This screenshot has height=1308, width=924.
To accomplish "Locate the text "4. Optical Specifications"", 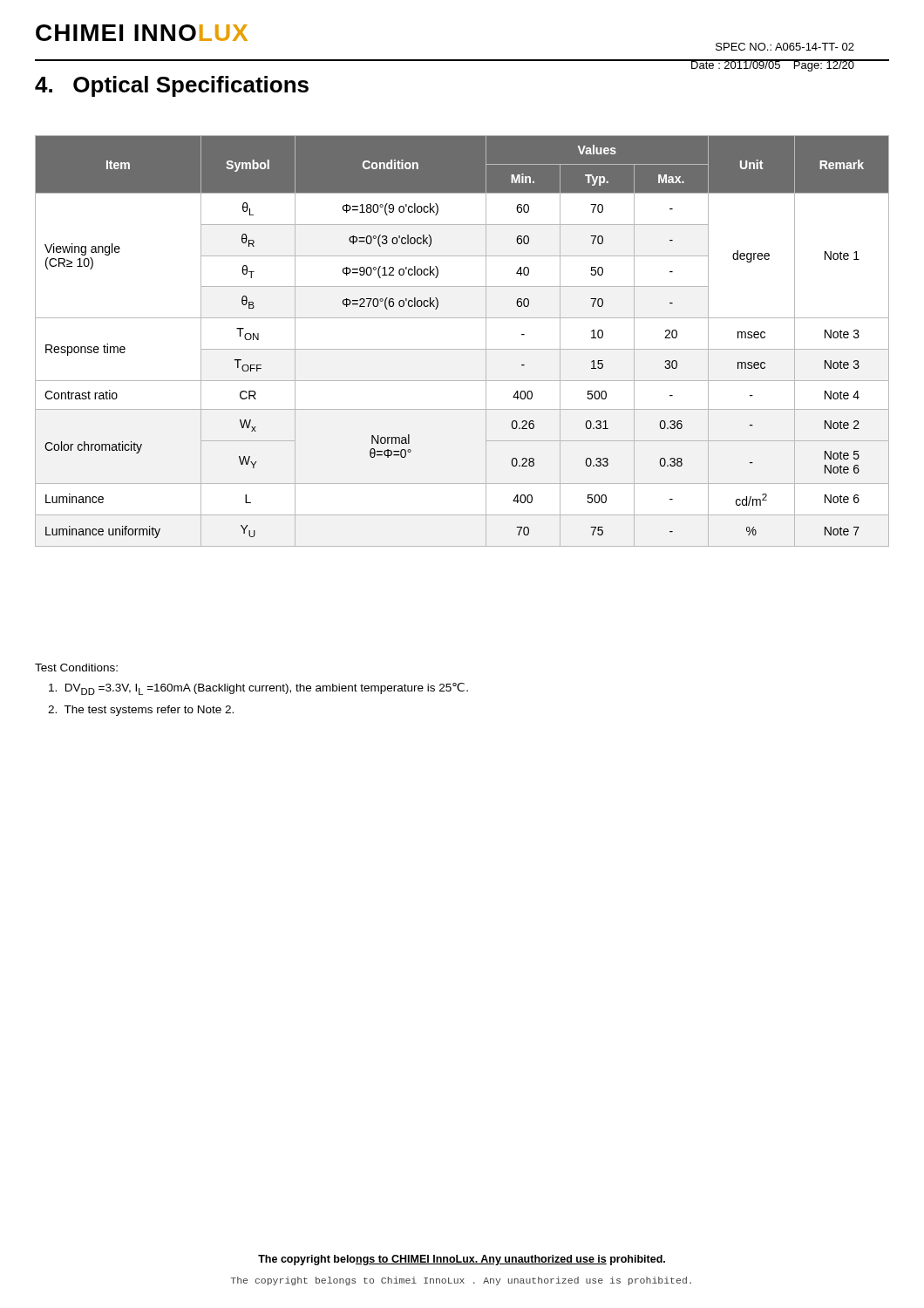I will (x=172, y=85).
